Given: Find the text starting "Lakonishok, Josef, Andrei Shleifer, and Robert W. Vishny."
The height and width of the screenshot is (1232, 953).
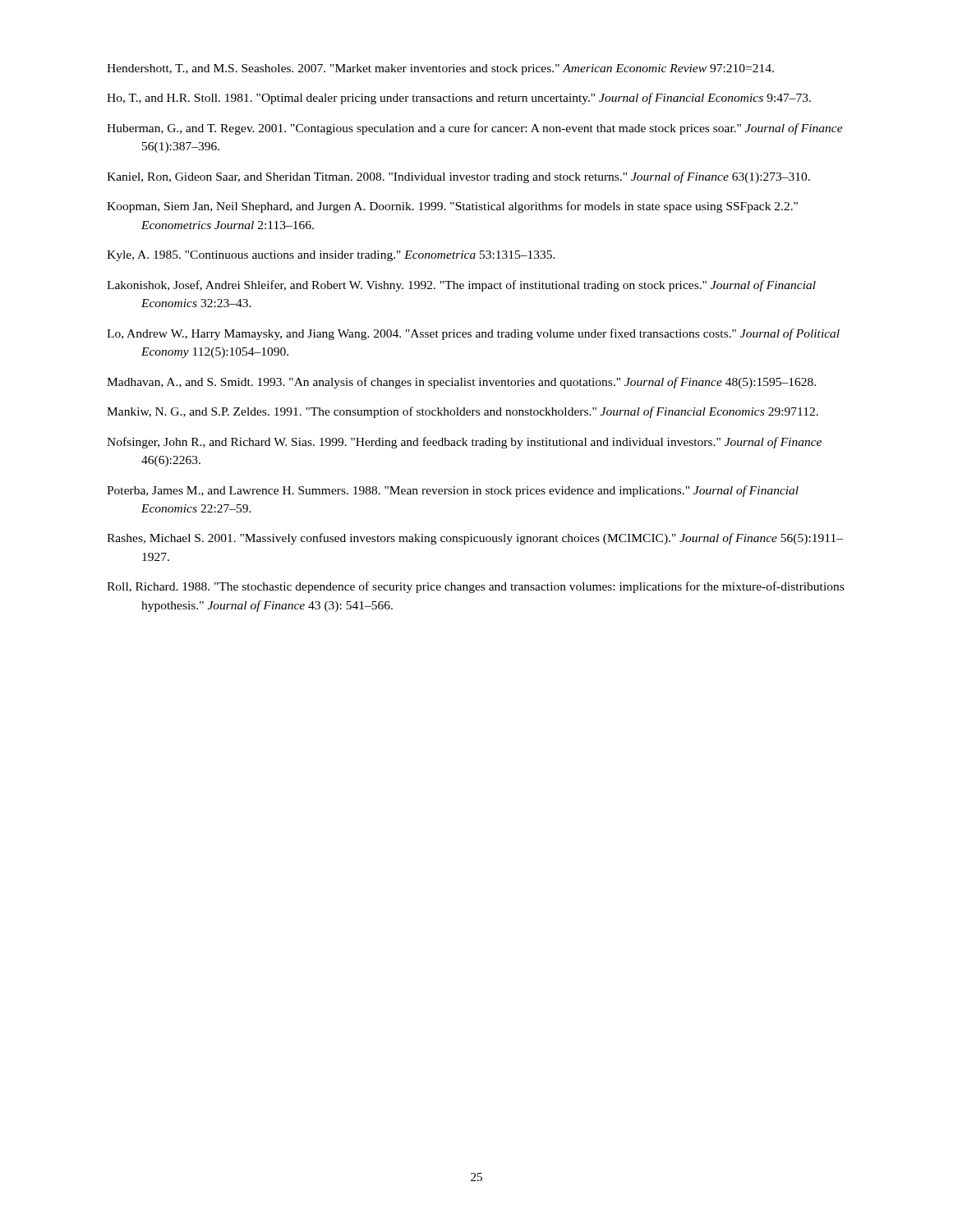Looking at the screenshot, I should pos(461,294).
